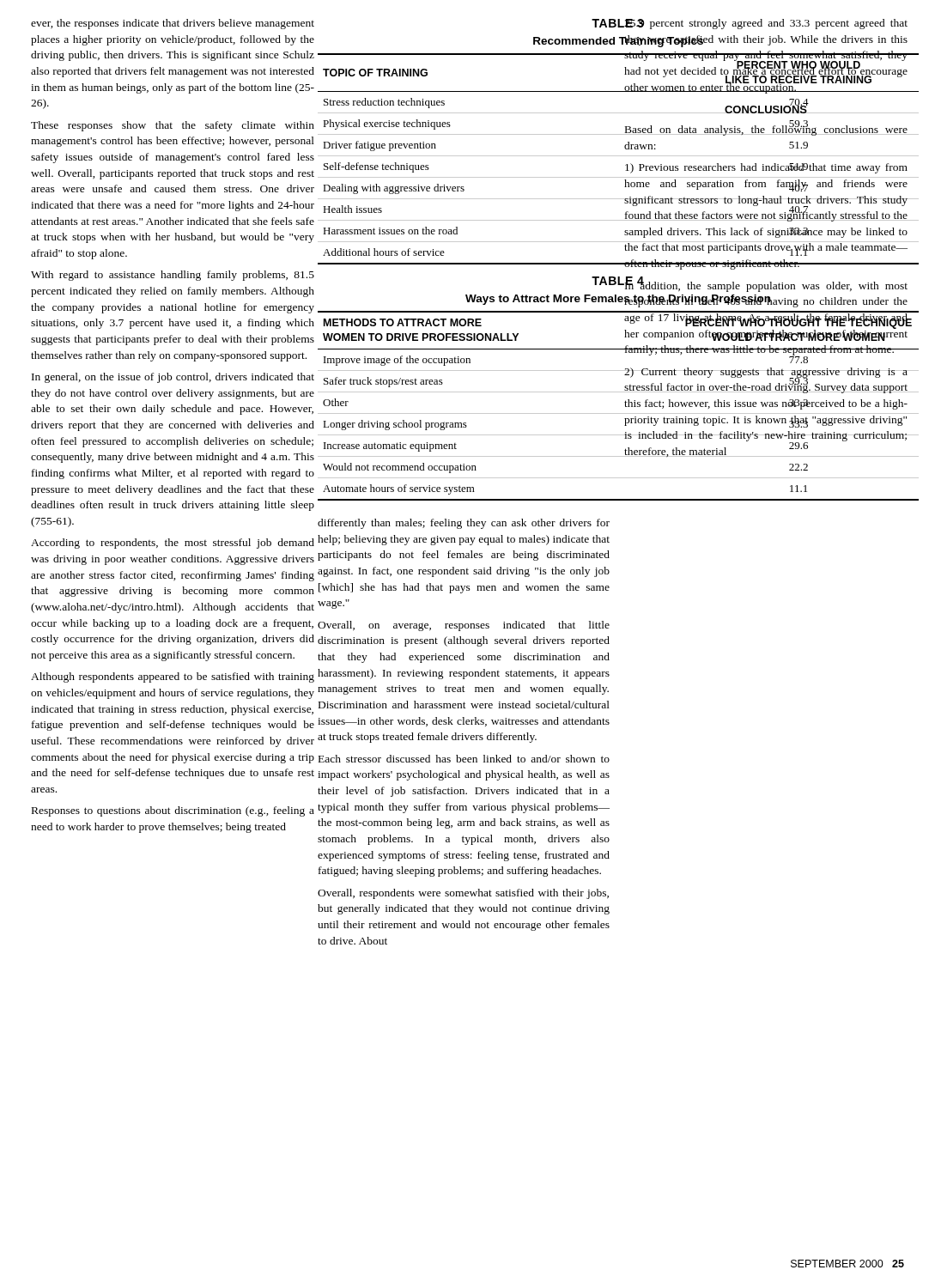Select the table that reads "Dealing with aggressive"
Image resolution: width=935 pixels, height=1288 pixels.
click(618, 159)
